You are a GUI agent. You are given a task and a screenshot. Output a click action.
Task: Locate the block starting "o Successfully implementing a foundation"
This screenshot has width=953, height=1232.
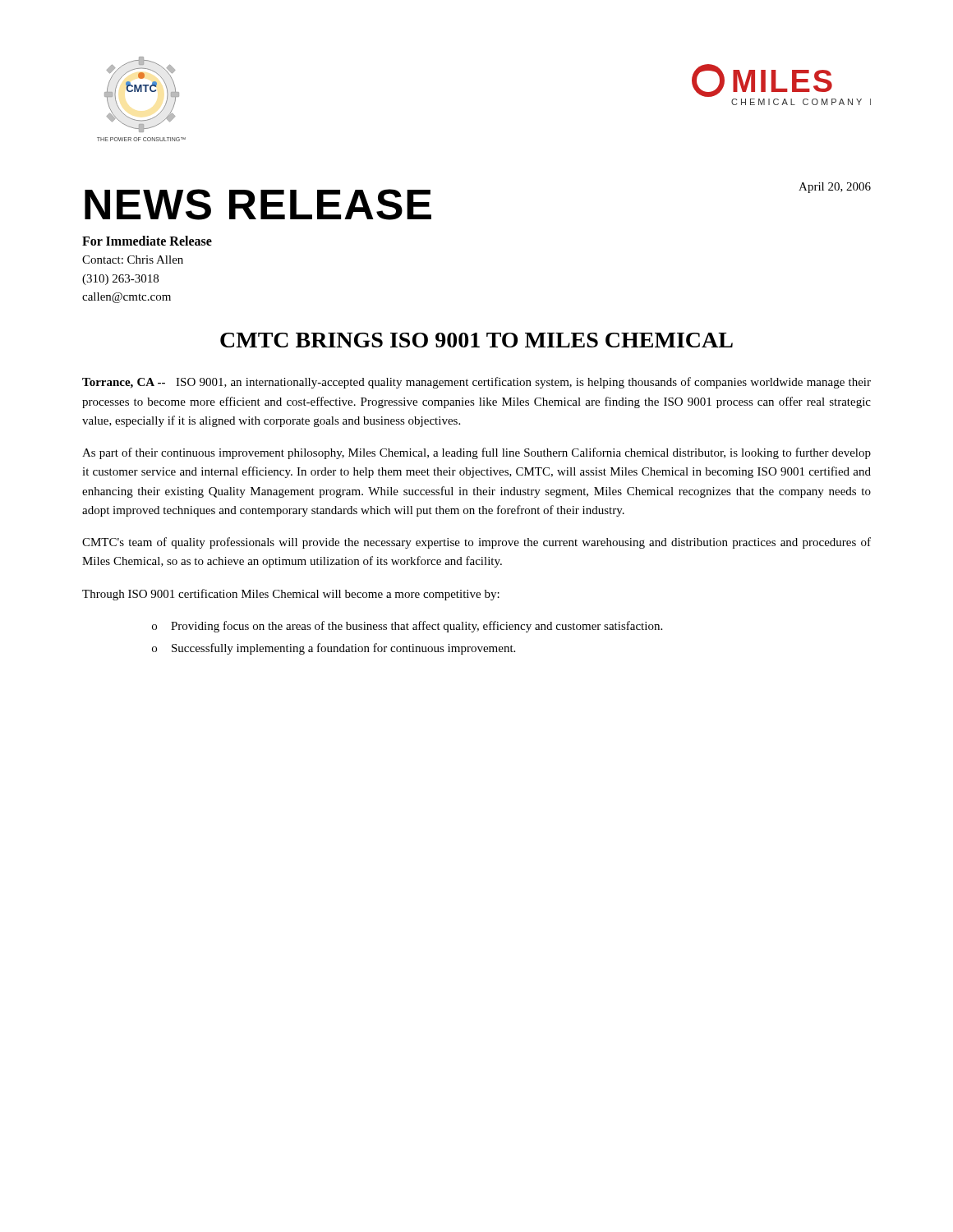(x=509, y=649)
